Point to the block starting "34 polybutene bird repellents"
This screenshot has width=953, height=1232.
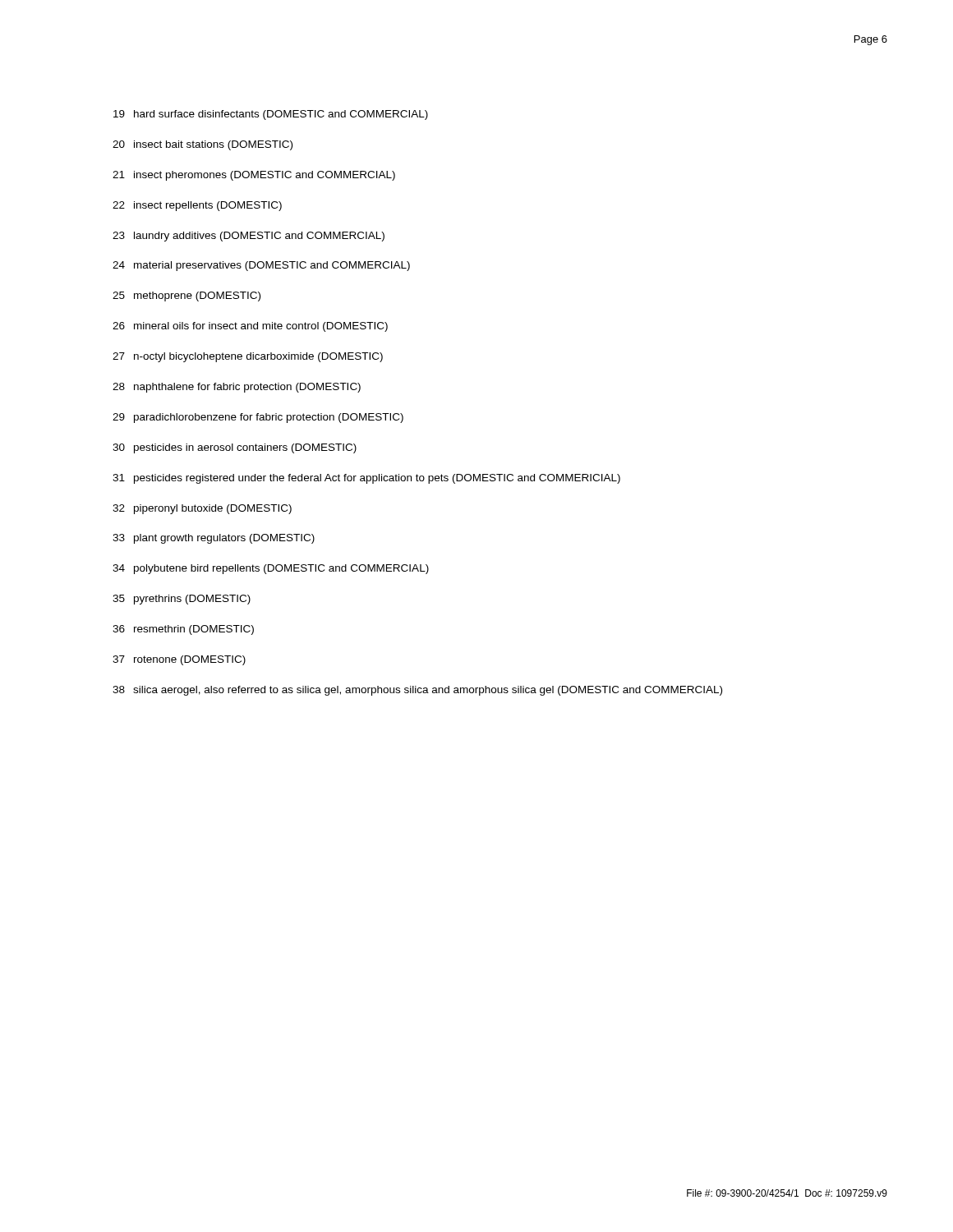[x=260, y=569]
